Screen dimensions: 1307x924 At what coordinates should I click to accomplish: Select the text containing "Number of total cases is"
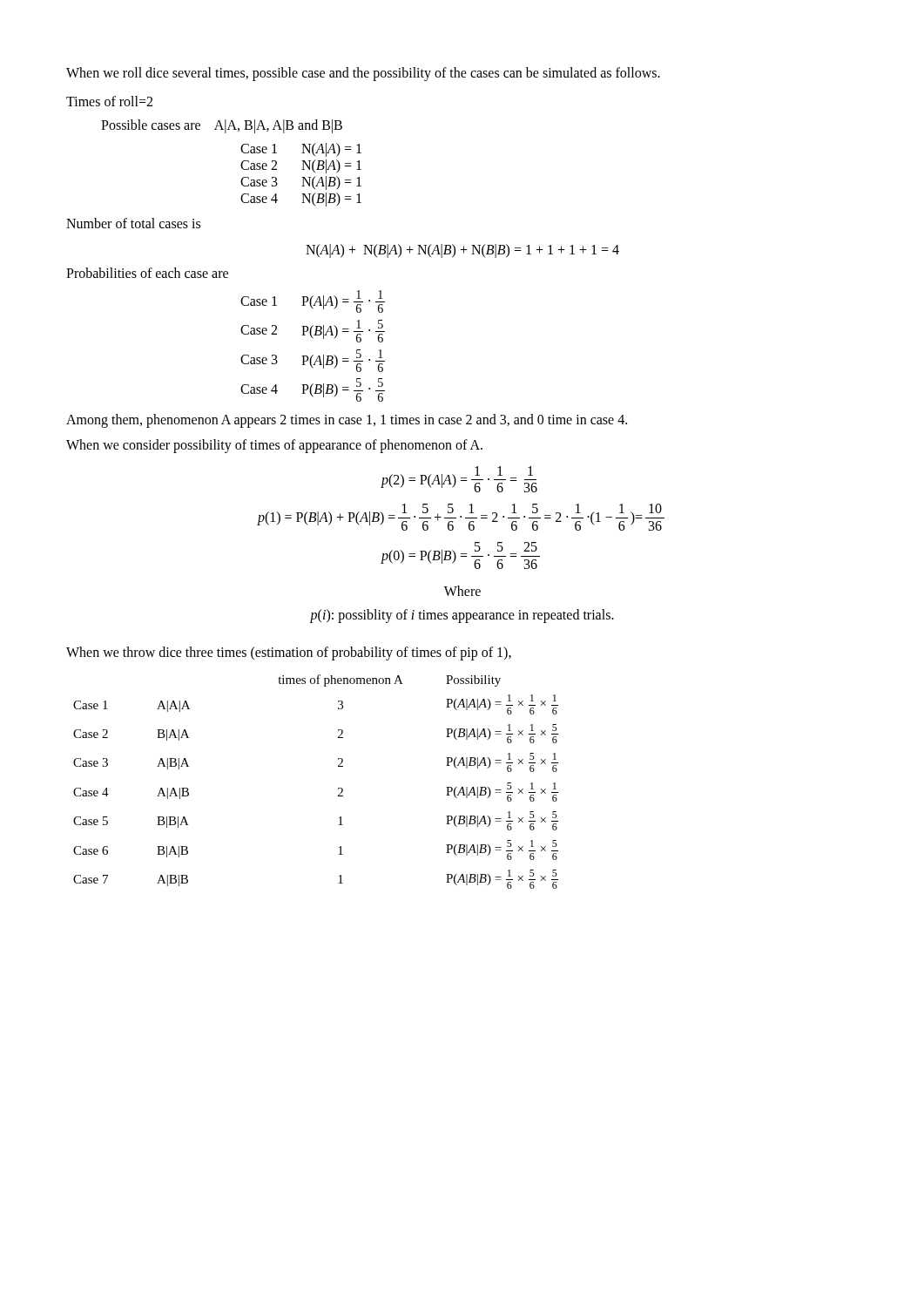coord(134,224)
